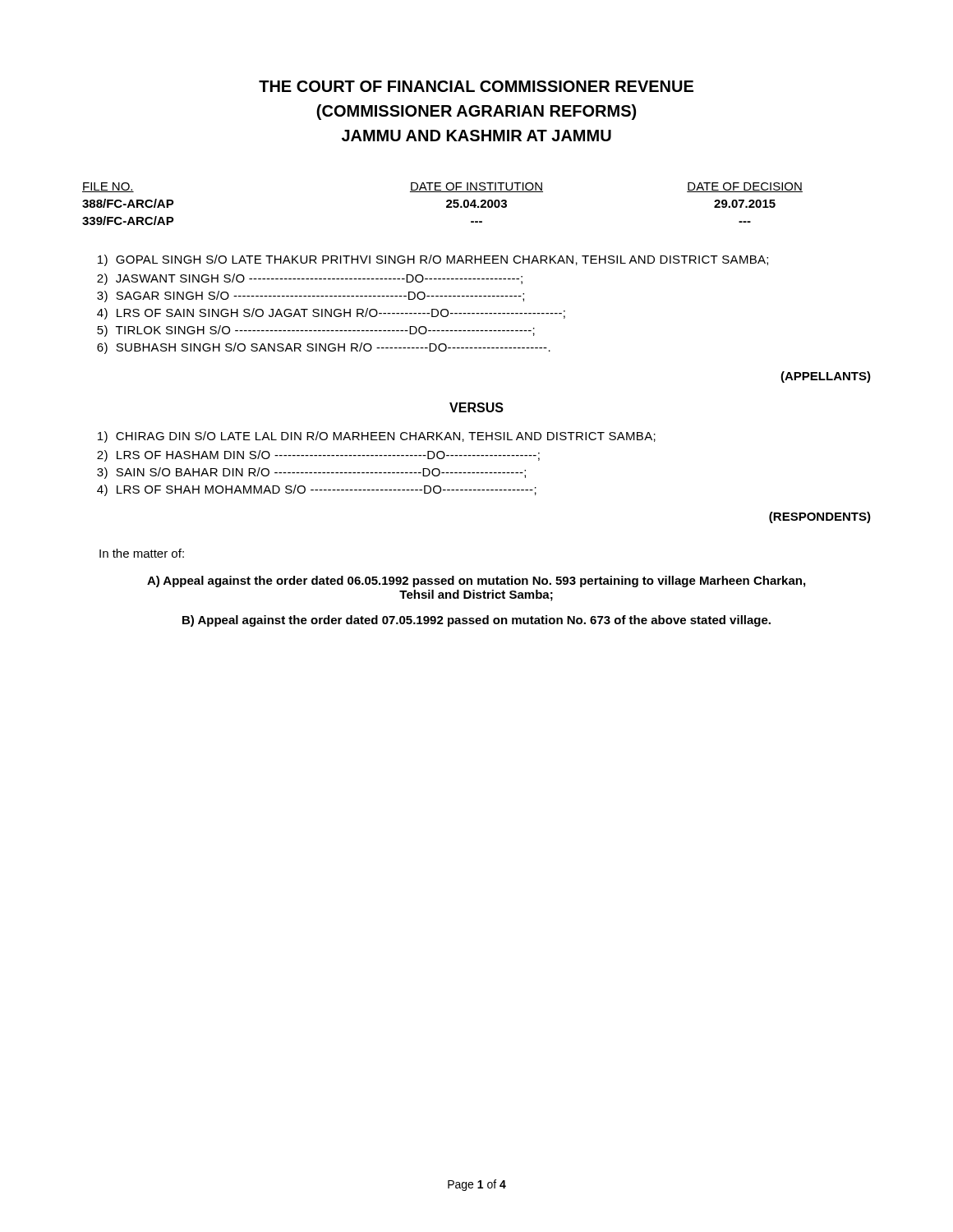Locate the list item containing "3) SAIN S/O BAHAR DIN R/O ----------------------------------DO-------------------;"

(305, 472)
